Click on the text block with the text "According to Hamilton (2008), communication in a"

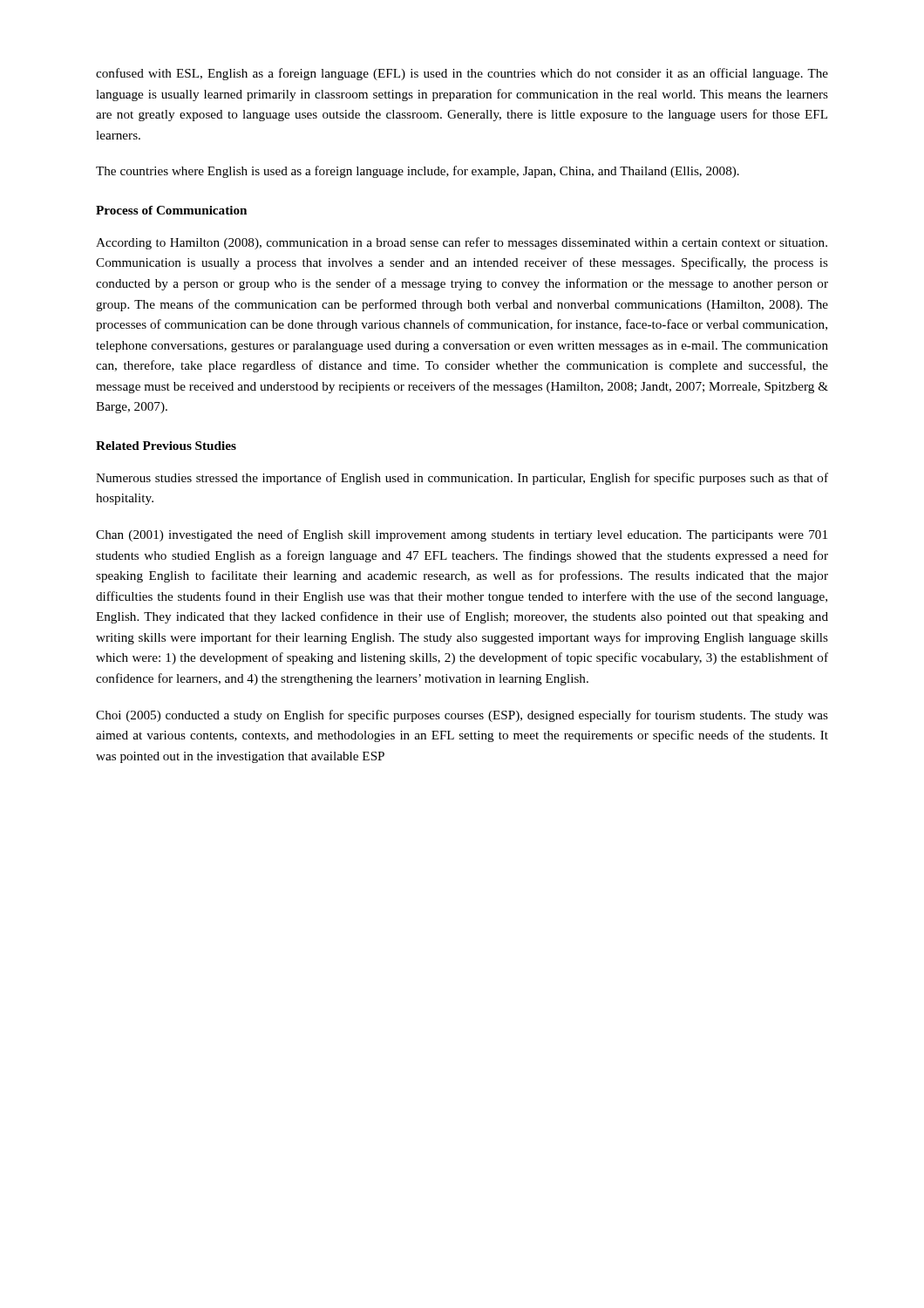tap(462, 324)
